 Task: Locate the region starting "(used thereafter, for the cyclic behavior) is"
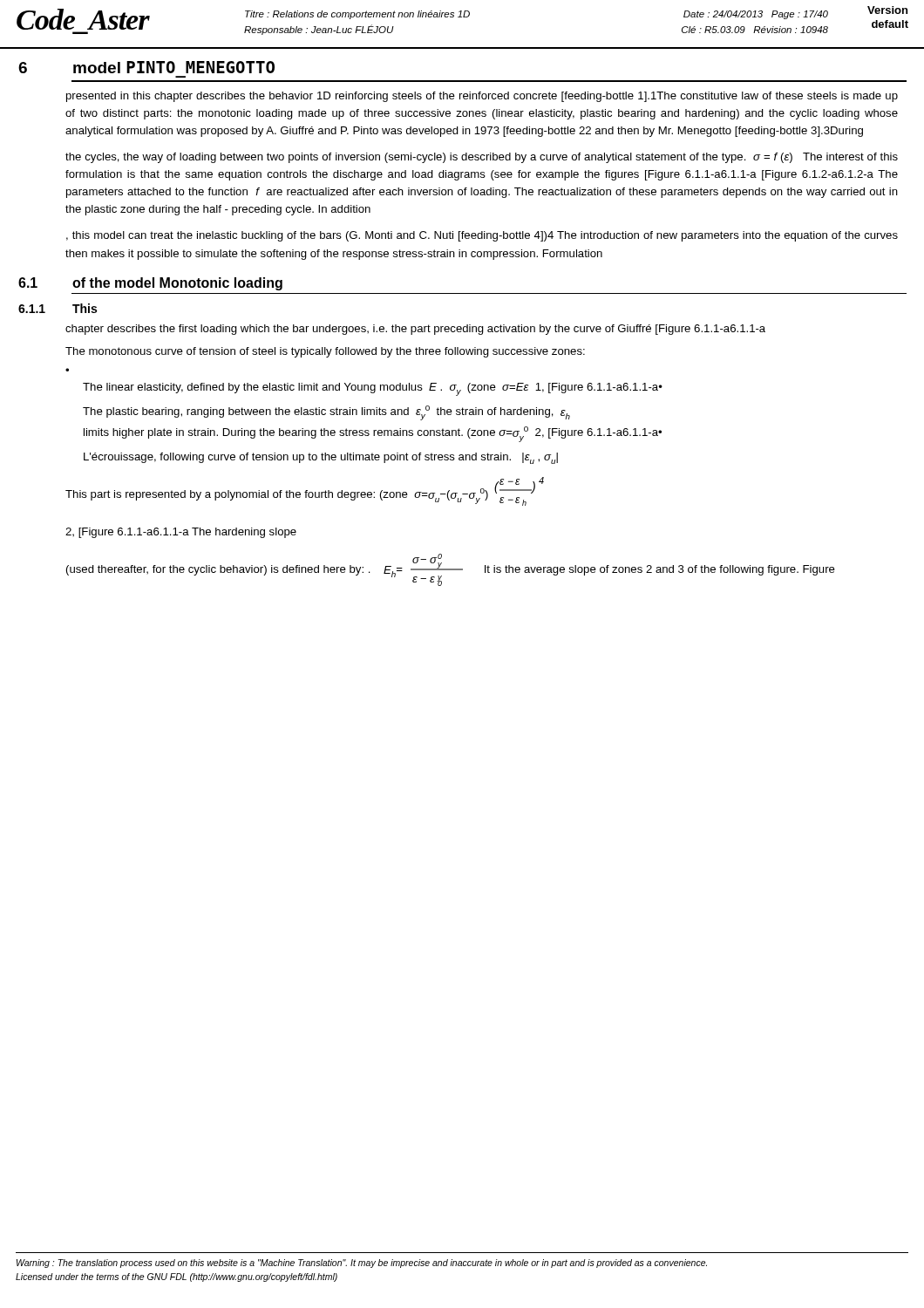coord(450,571)
